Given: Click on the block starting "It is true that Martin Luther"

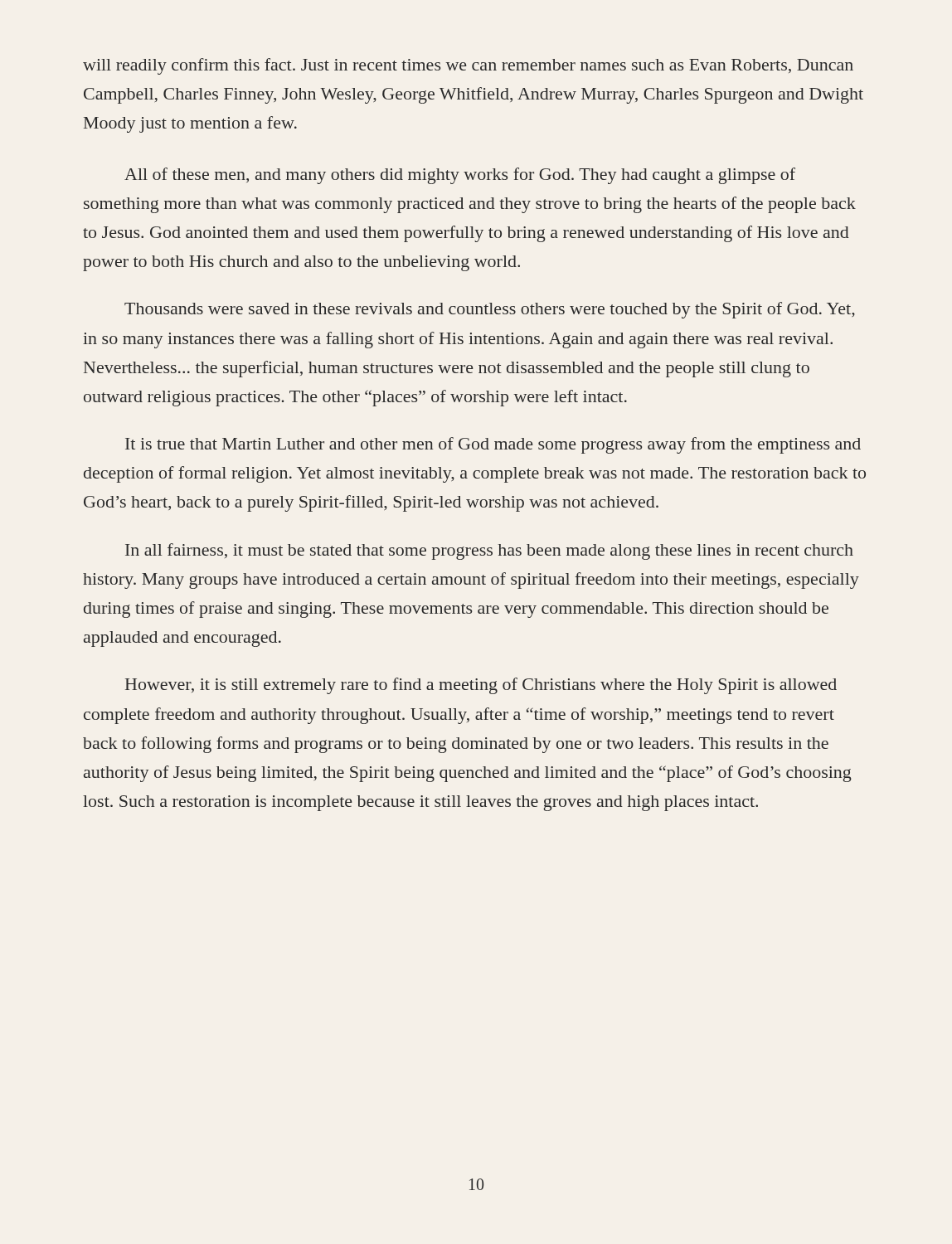Looking at the screenshot, I should point(476,473).
